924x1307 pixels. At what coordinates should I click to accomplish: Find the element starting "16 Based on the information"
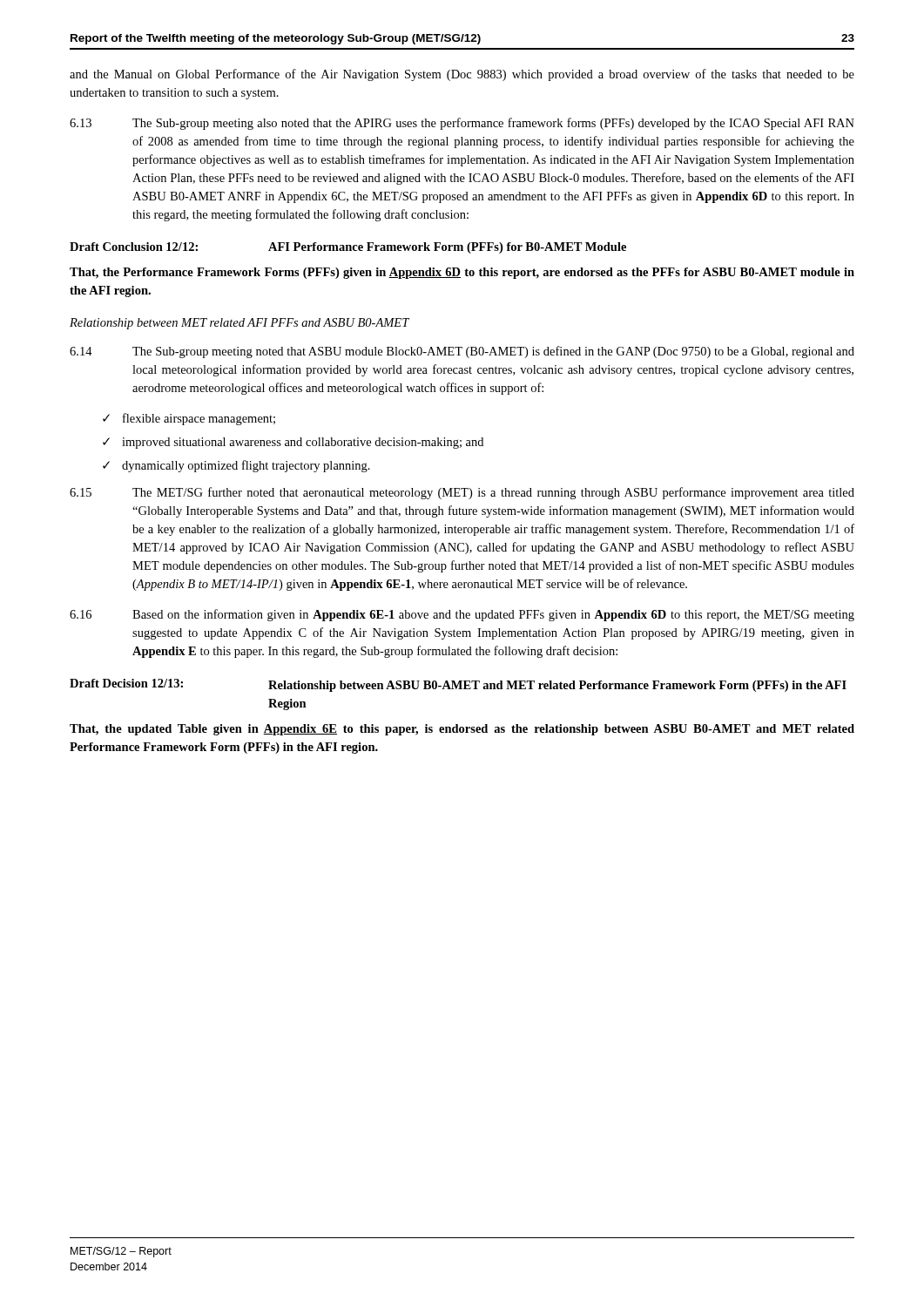462,633
